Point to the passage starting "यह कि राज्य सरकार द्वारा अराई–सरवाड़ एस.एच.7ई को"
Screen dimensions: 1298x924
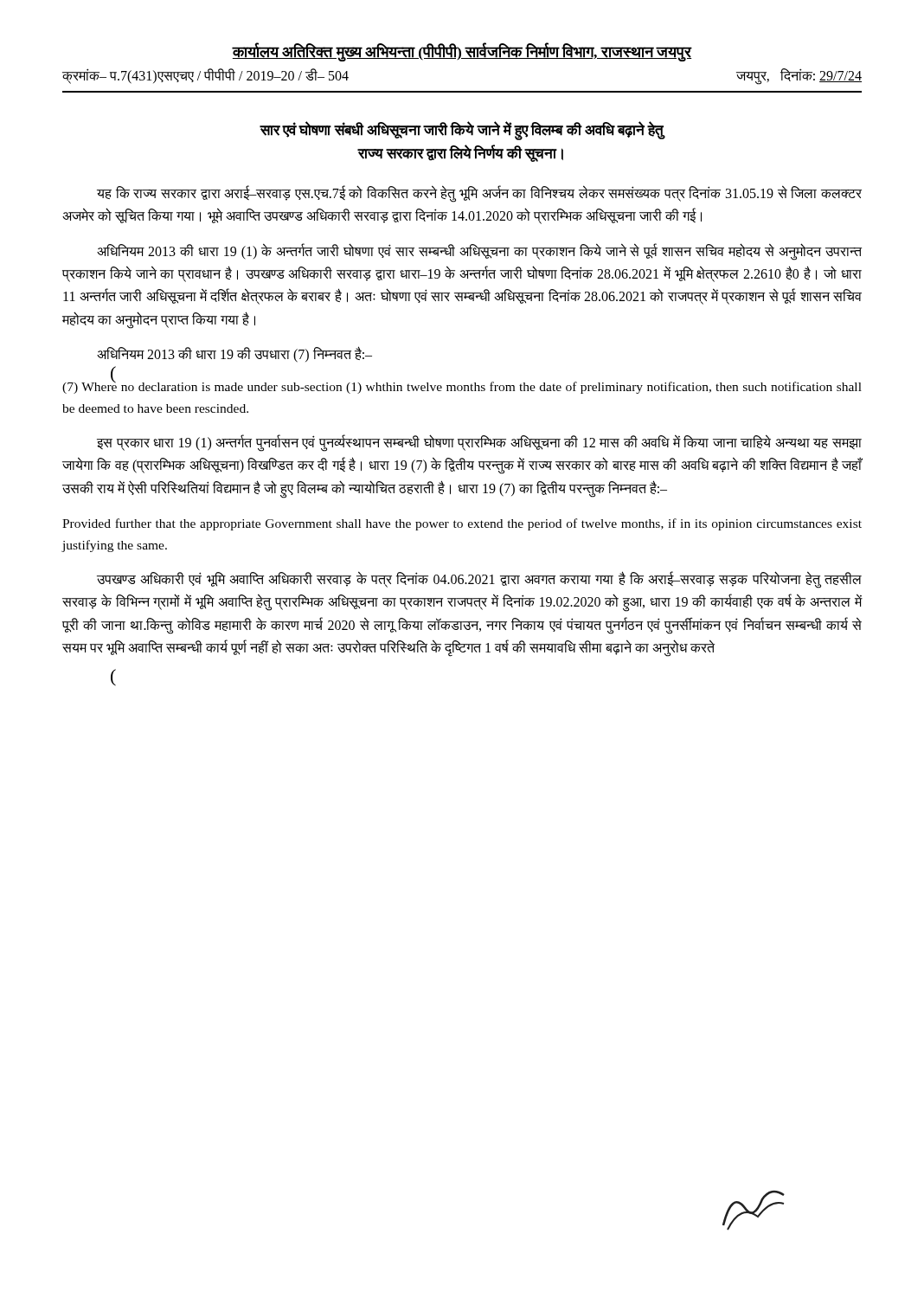tap(462, 205)
